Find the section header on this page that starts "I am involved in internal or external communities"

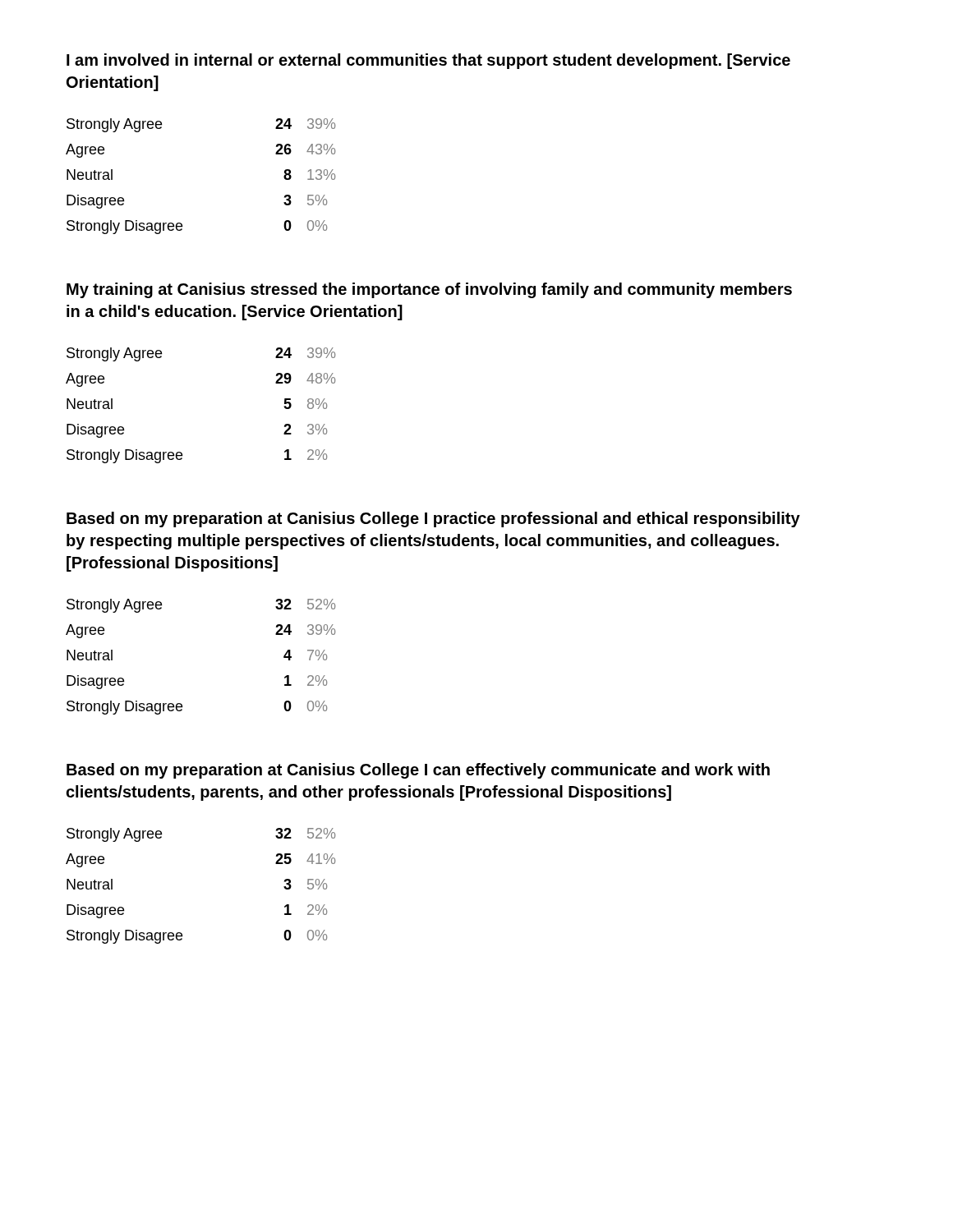click(428, 71)
